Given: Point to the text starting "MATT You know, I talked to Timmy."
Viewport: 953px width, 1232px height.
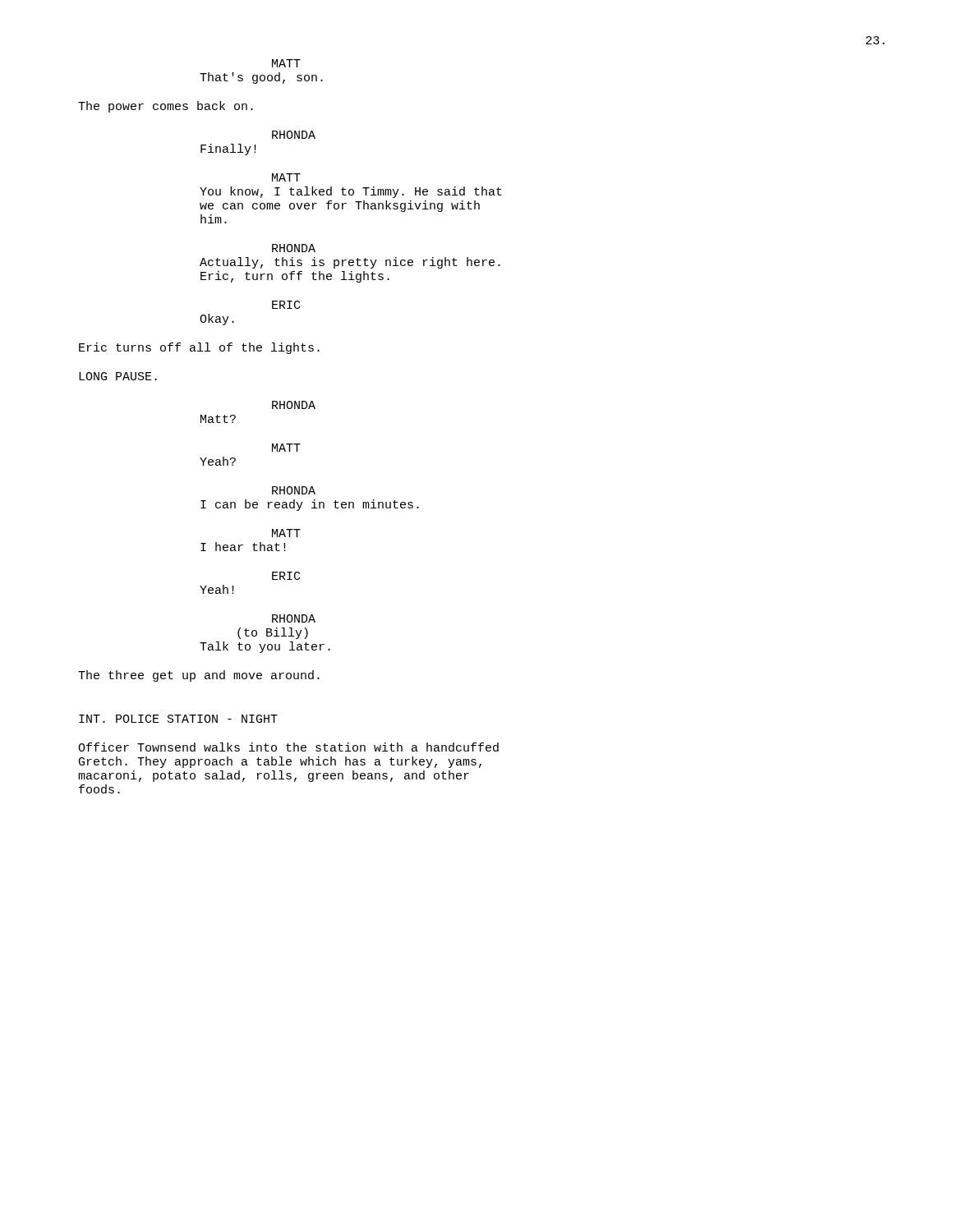Looking at the screenshot, I should [286, 177].
